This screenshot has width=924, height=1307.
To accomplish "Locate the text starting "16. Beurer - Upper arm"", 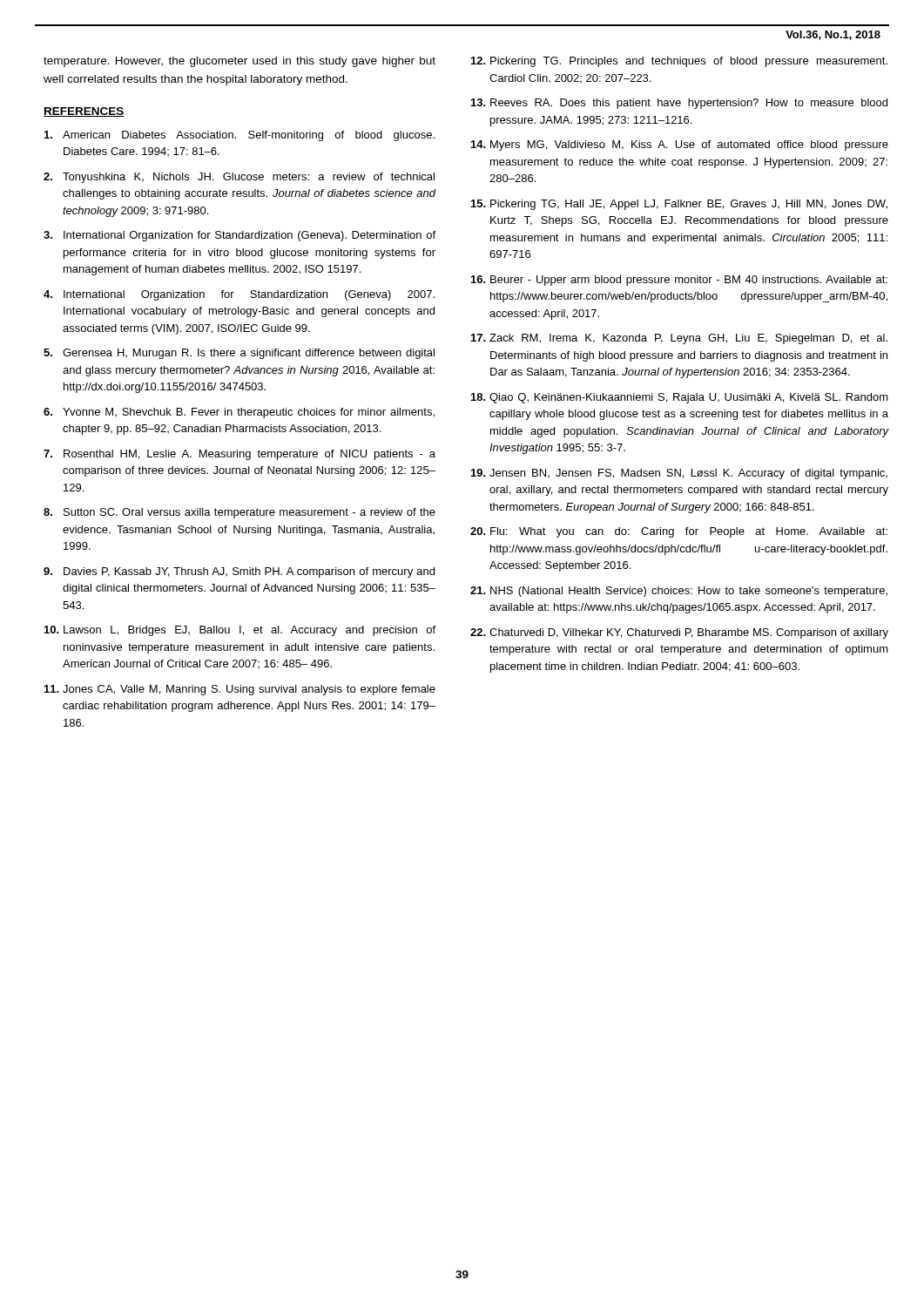I will coord(679,296).
